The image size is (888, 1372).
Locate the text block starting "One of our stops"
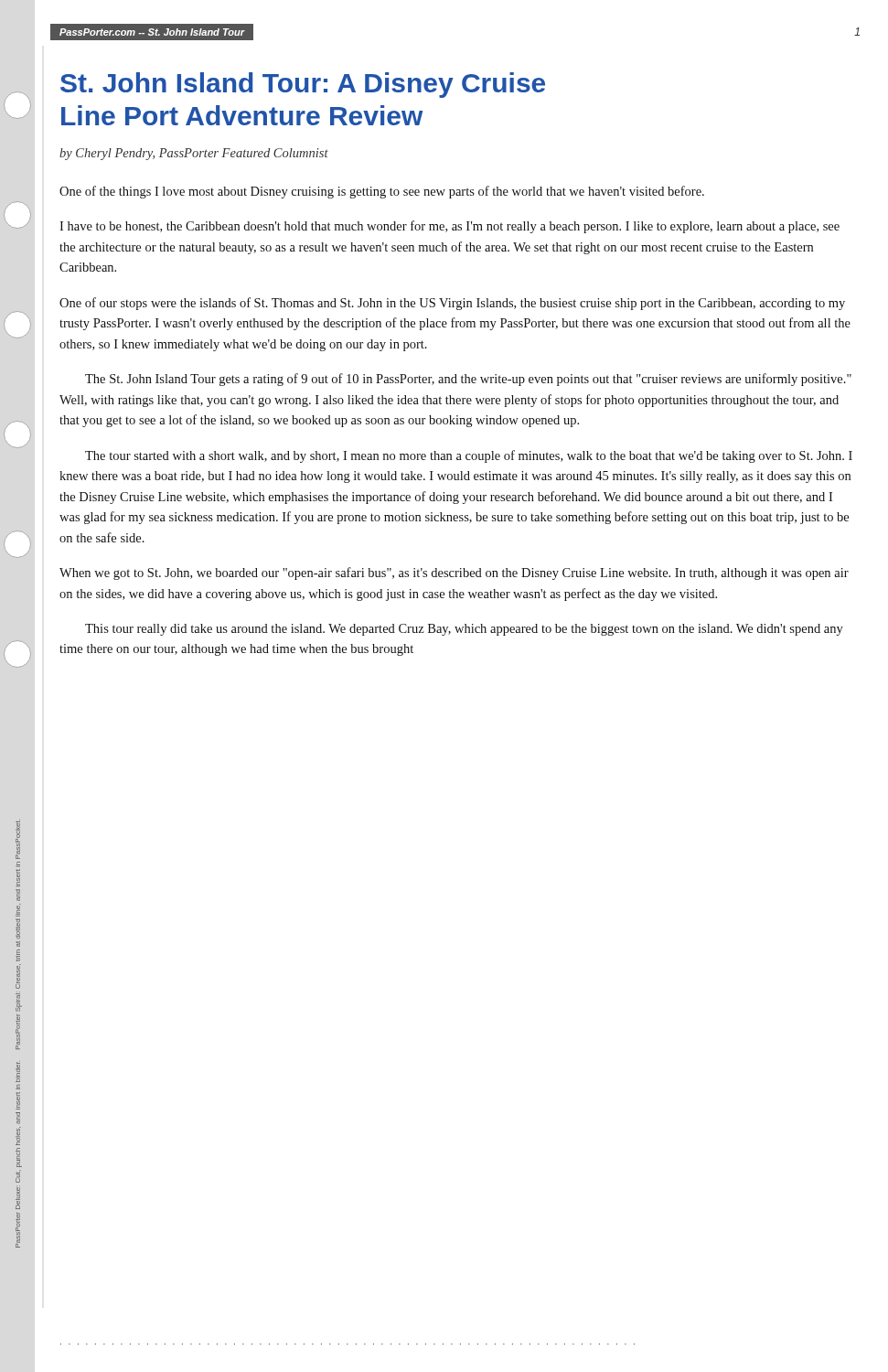[x=455, y=323]
